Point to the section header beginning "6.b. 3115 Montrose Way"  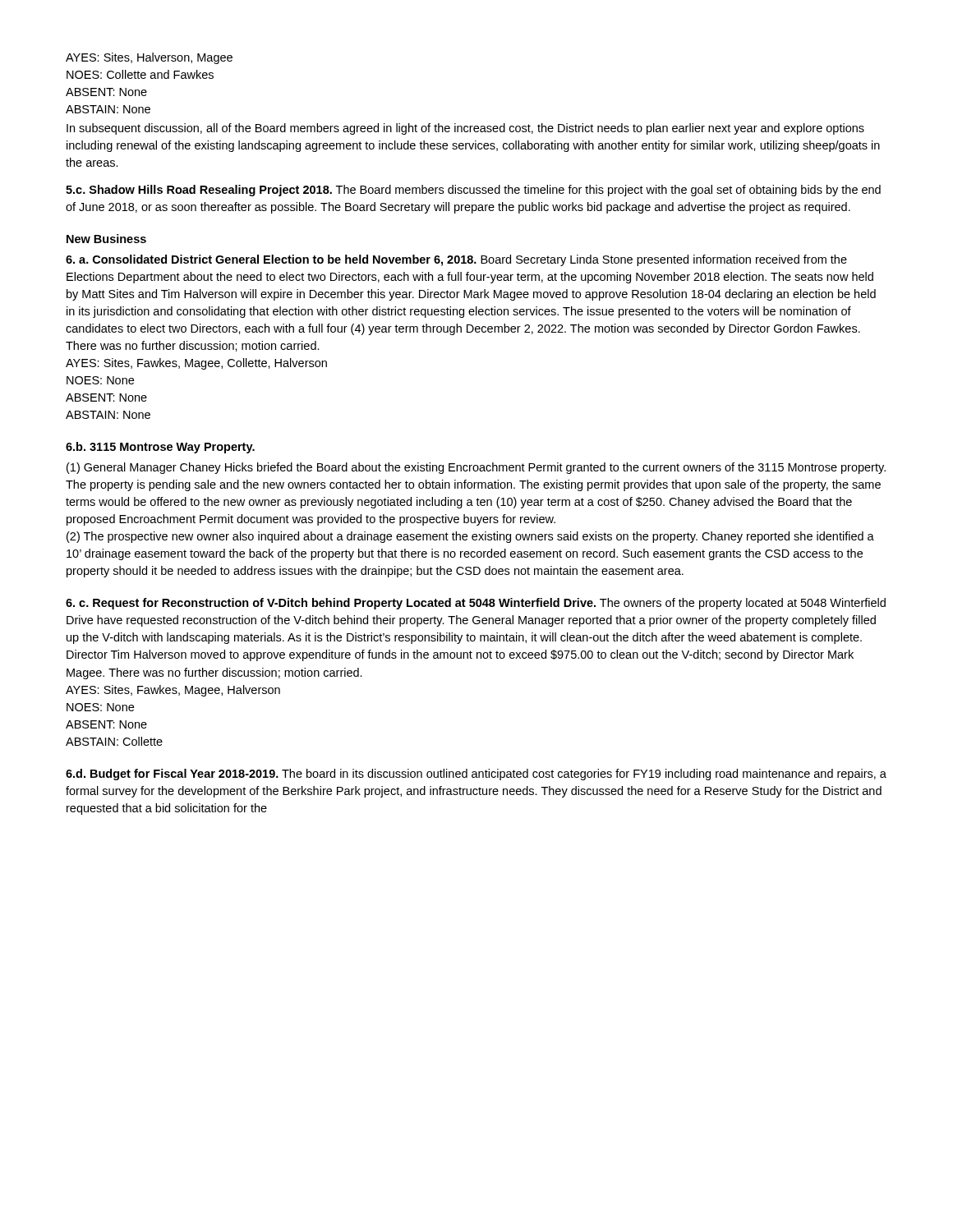[160, 447]
